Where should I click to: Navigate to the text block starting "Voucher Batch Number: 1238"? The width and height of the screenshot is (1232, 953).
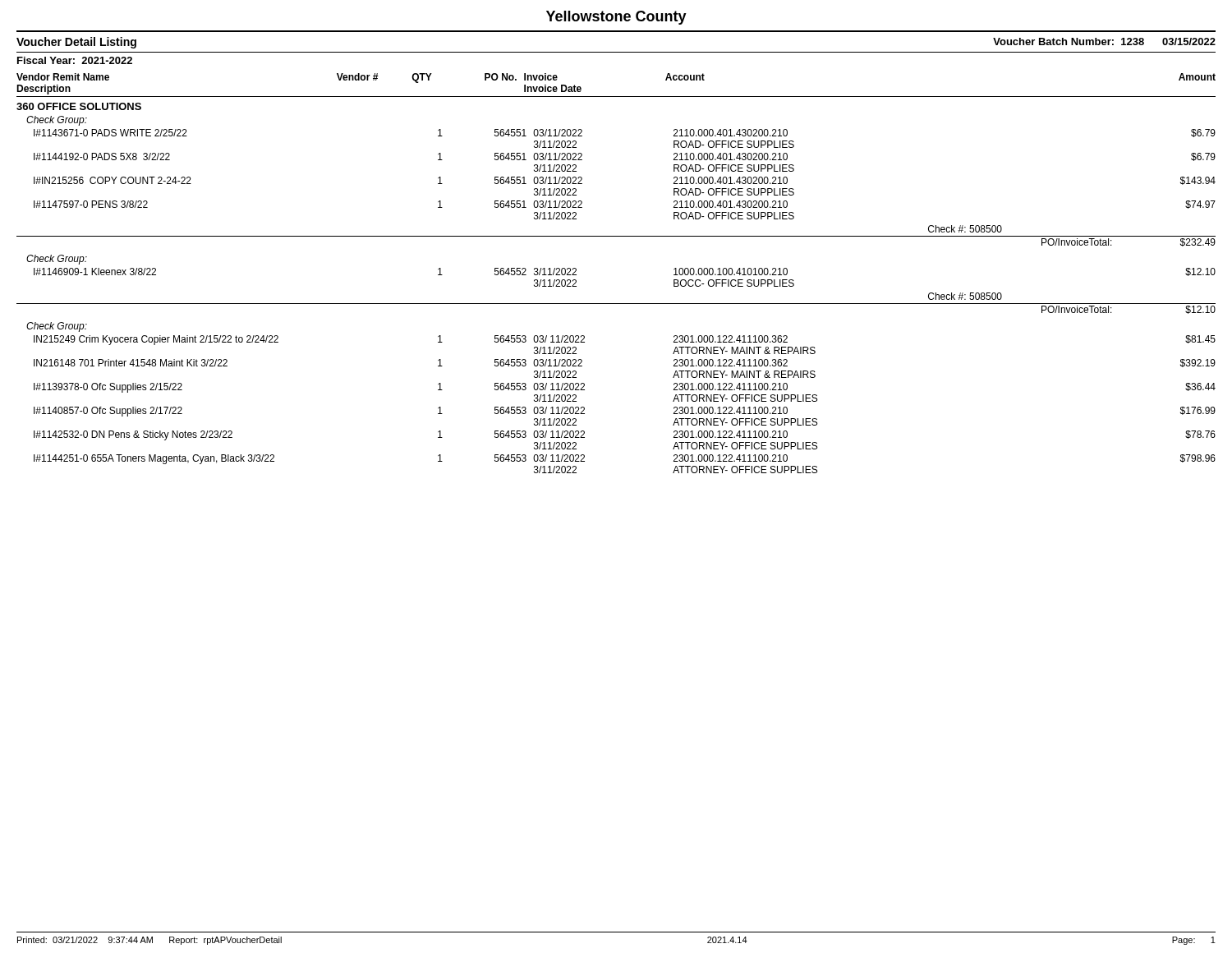coord(1104,42)
